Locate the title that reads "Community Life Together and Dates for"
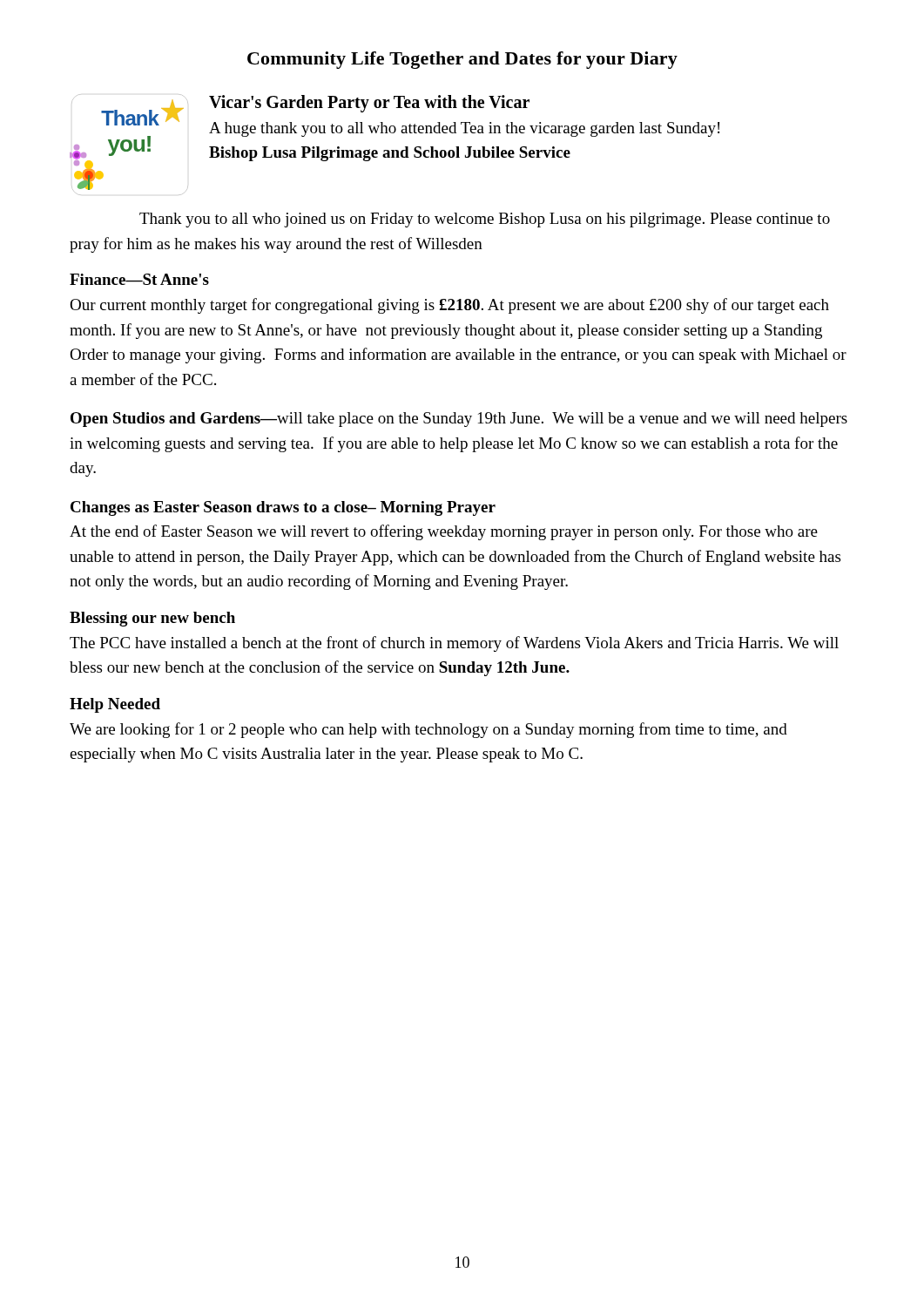 (x=462, y=58)
